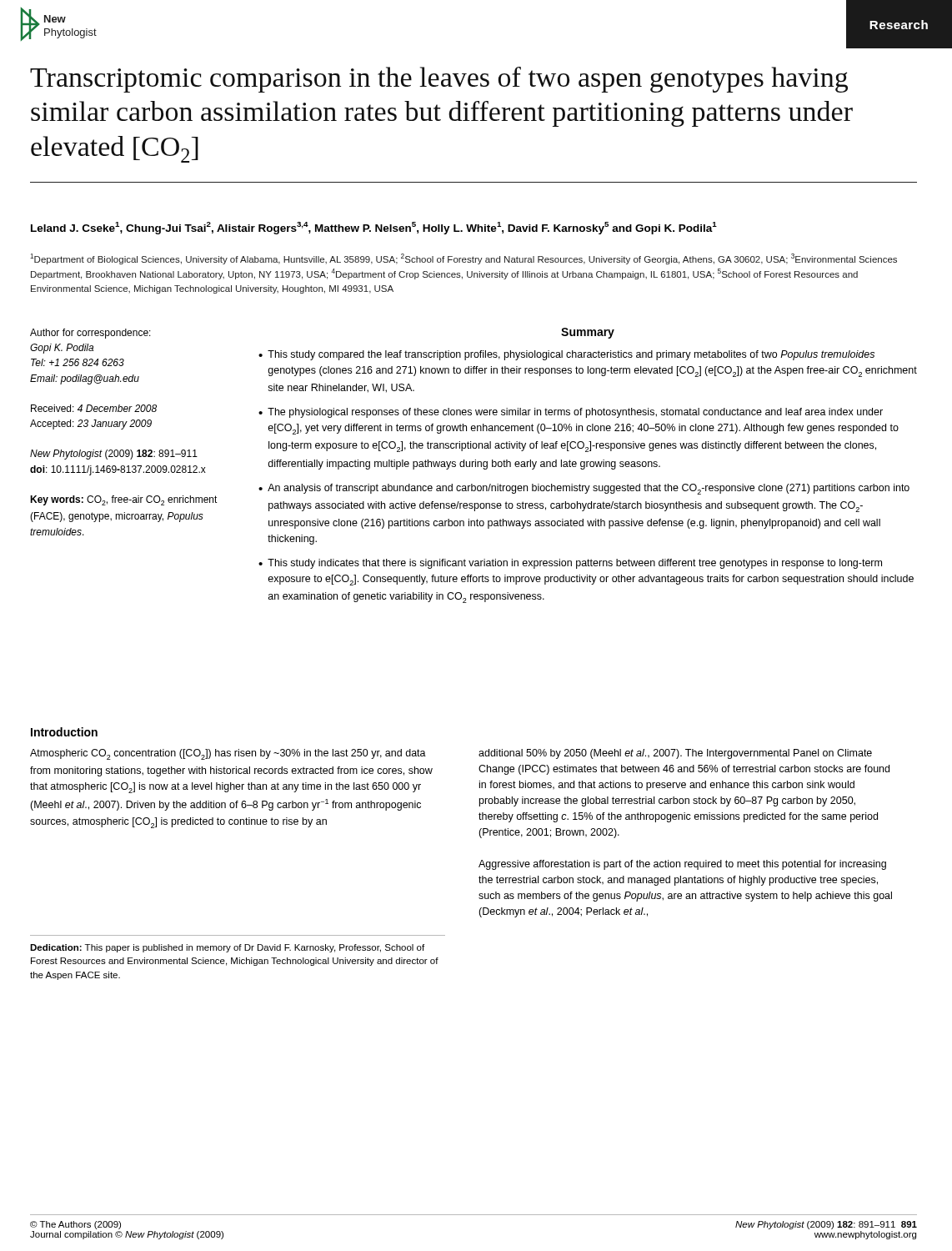Find the block on this page that starts "additional 50% by 2050 (Meehl et al., 2007)."

click(x=675, y=754)
